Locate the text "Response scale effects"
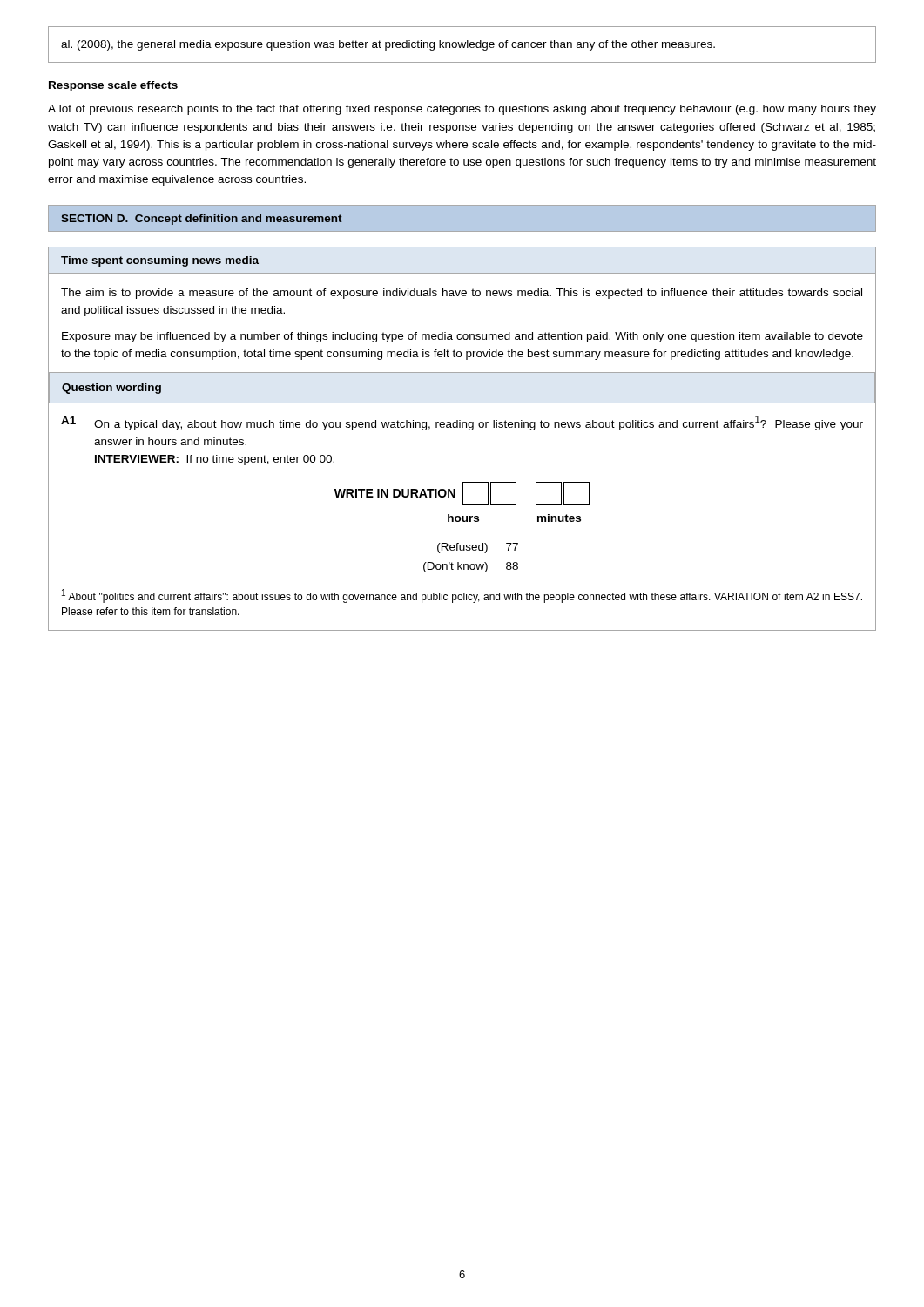924x1307 pixels. tap(113, 85)
